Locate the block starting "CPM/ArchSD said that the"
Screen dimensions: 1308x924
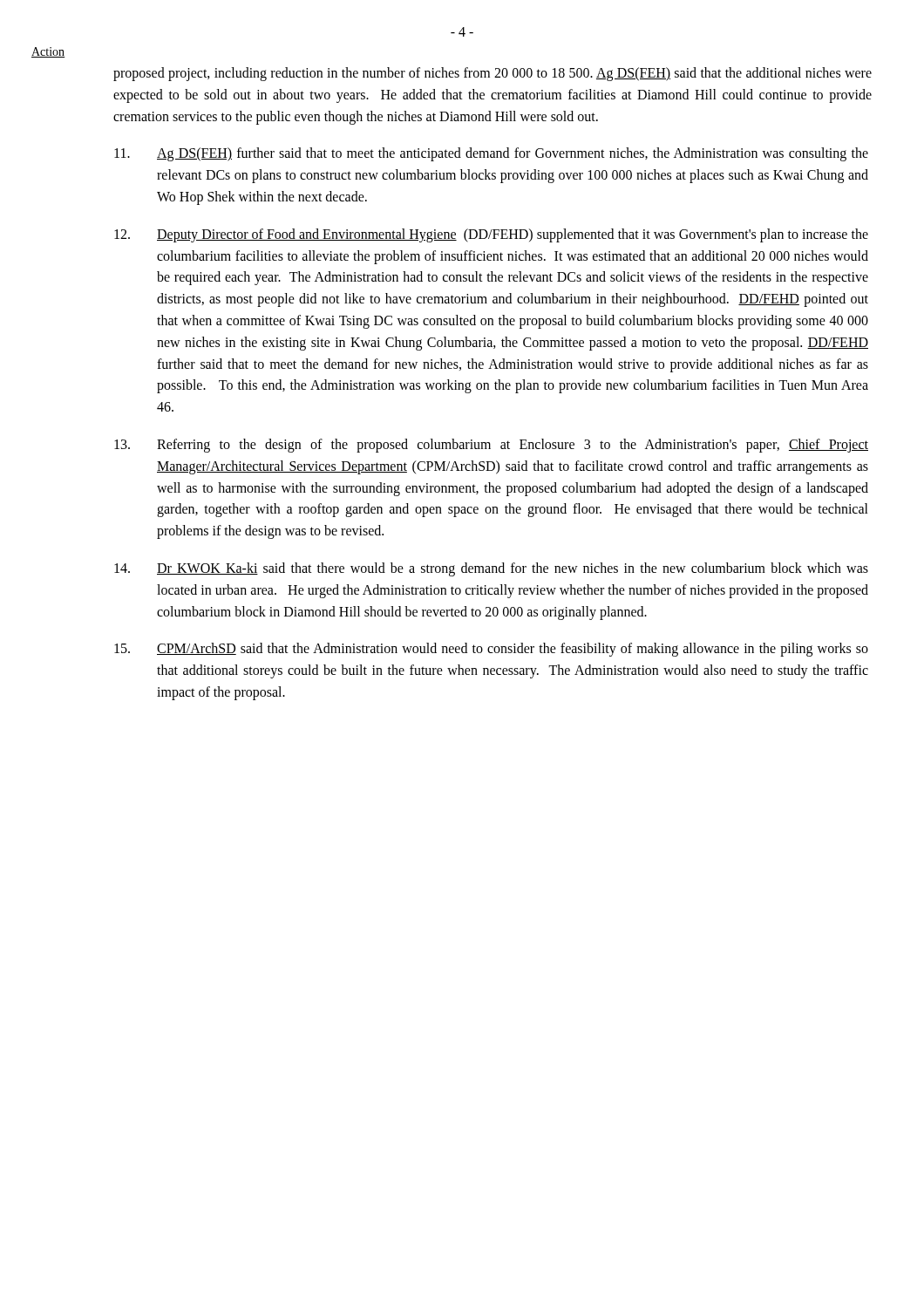point(491,671)
